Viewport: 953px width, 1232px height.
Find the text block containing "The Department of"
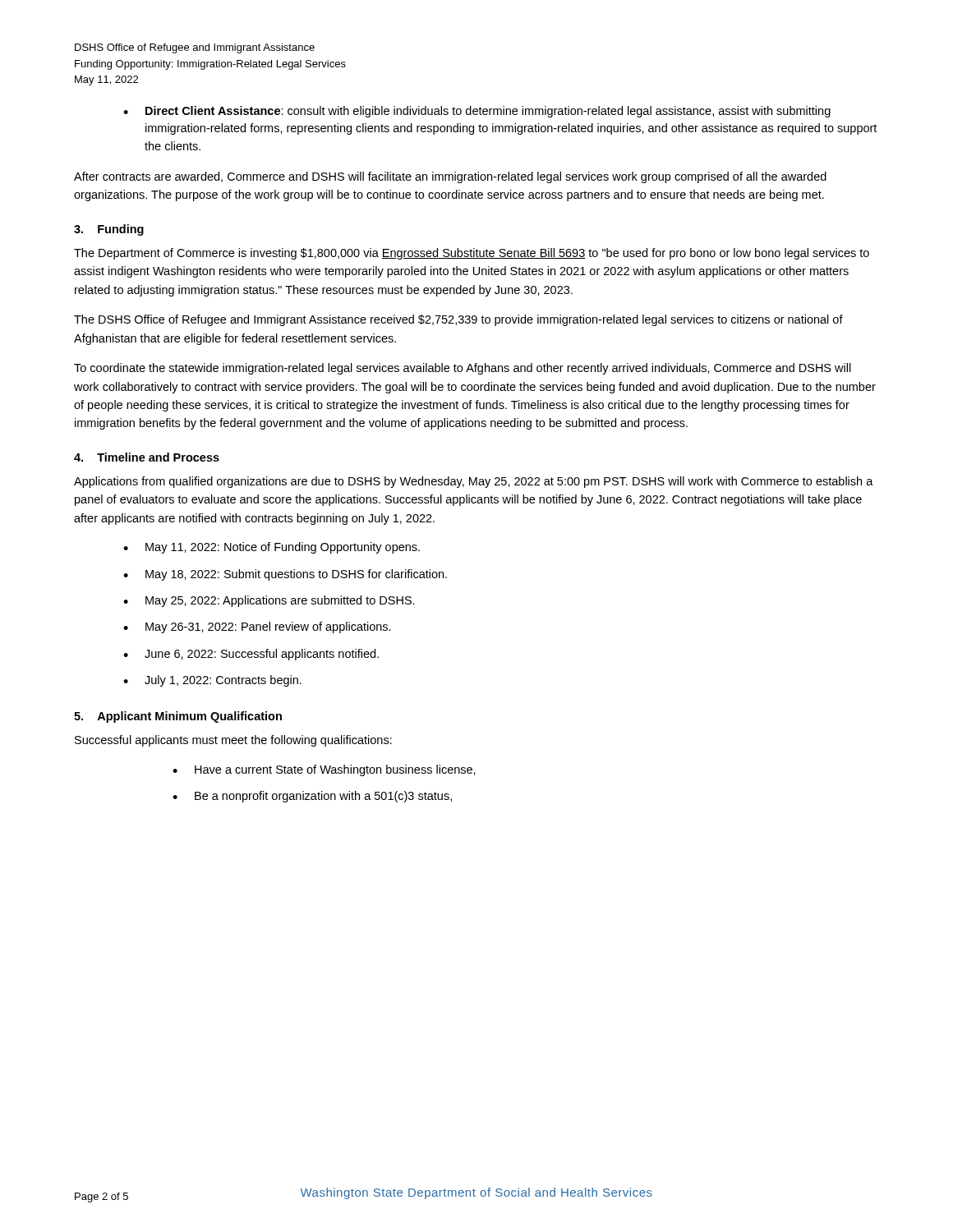pyautogui.click(x=472, y=271)
